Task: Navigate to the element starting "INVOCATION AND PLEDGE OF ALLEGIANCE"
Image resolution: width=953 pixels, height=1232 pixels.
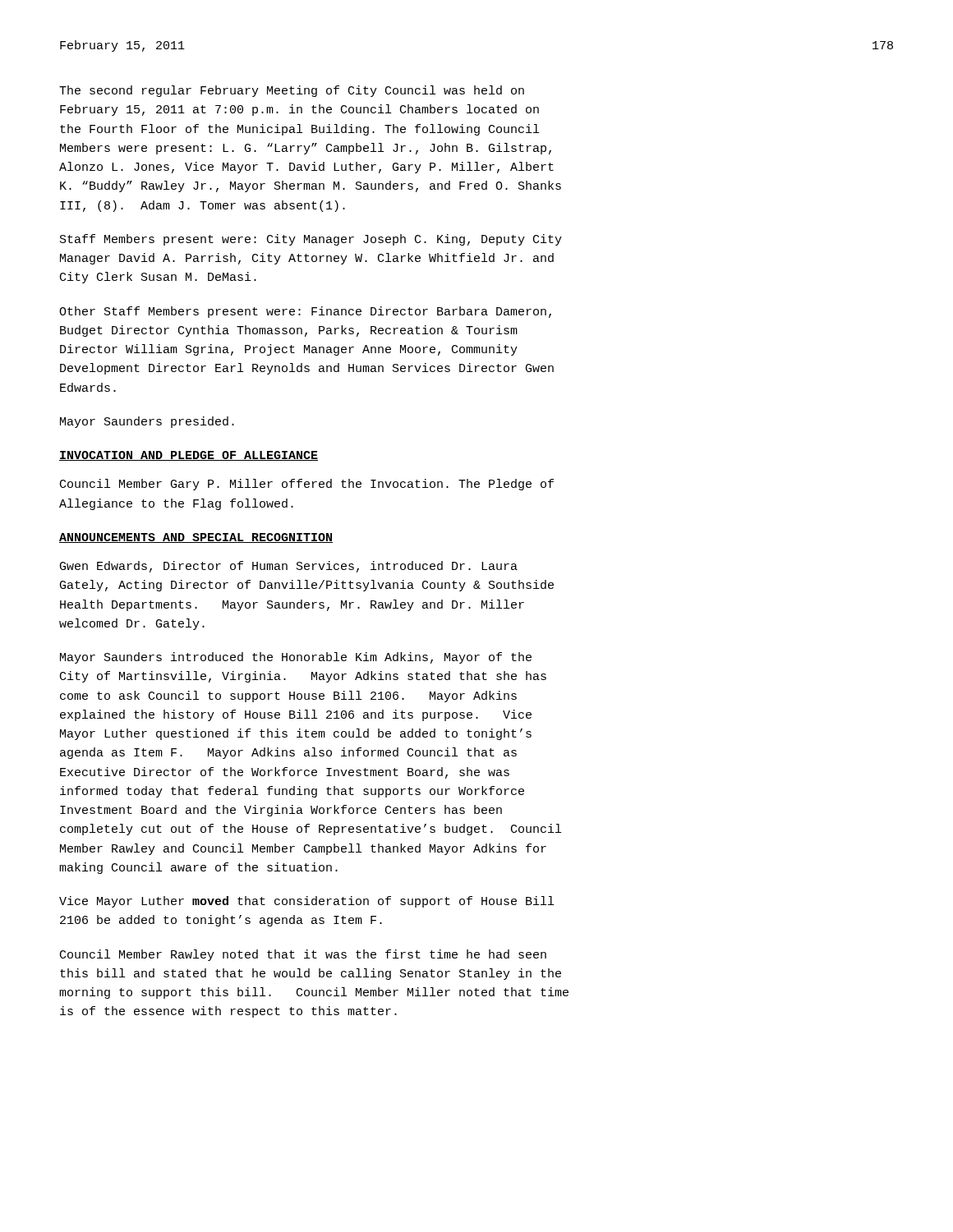Action: click(189, 456)
